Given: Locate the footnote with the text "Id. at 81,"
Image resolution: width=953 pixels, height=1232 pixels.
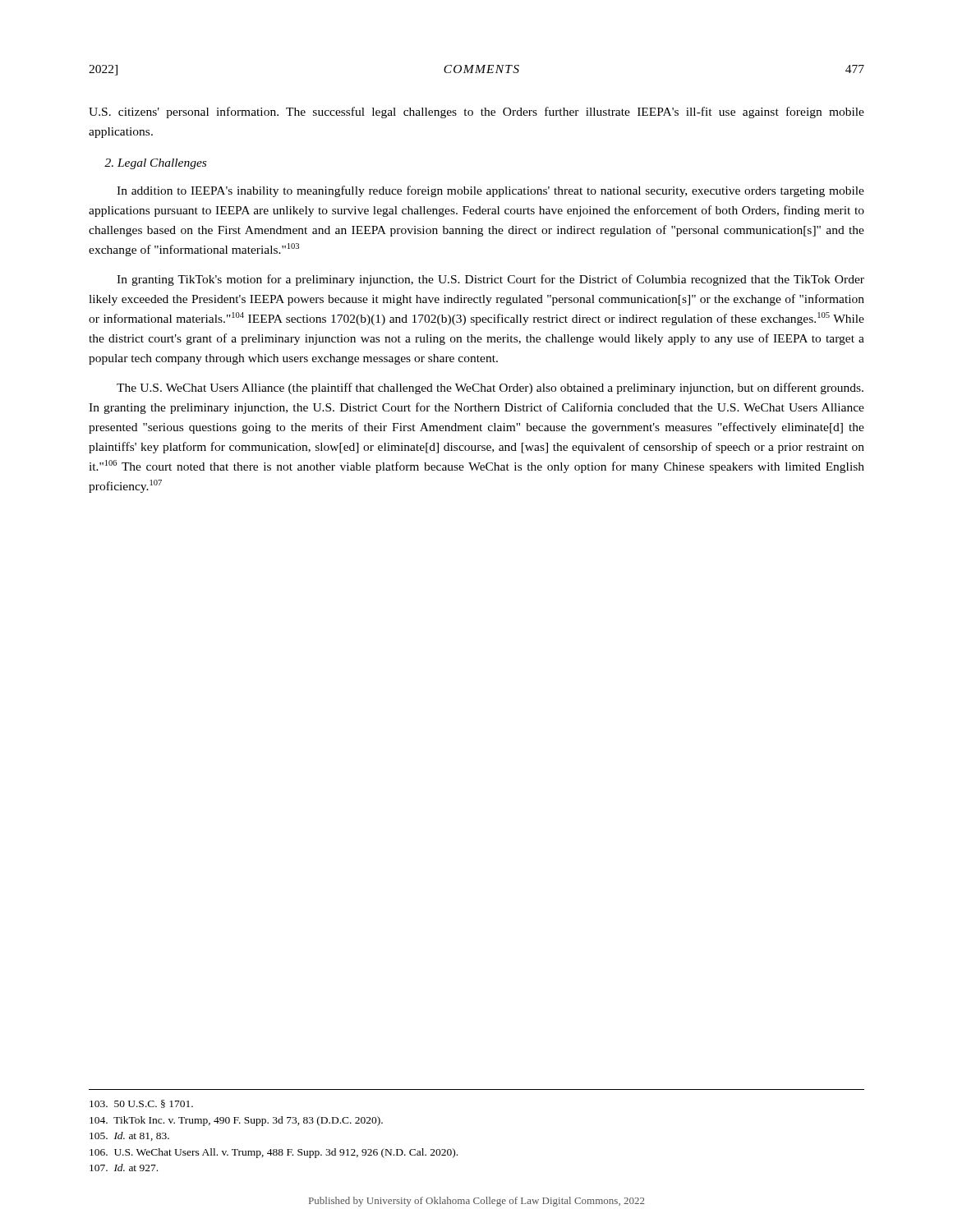Looking at the screenshot, I should coord(129,1136).
